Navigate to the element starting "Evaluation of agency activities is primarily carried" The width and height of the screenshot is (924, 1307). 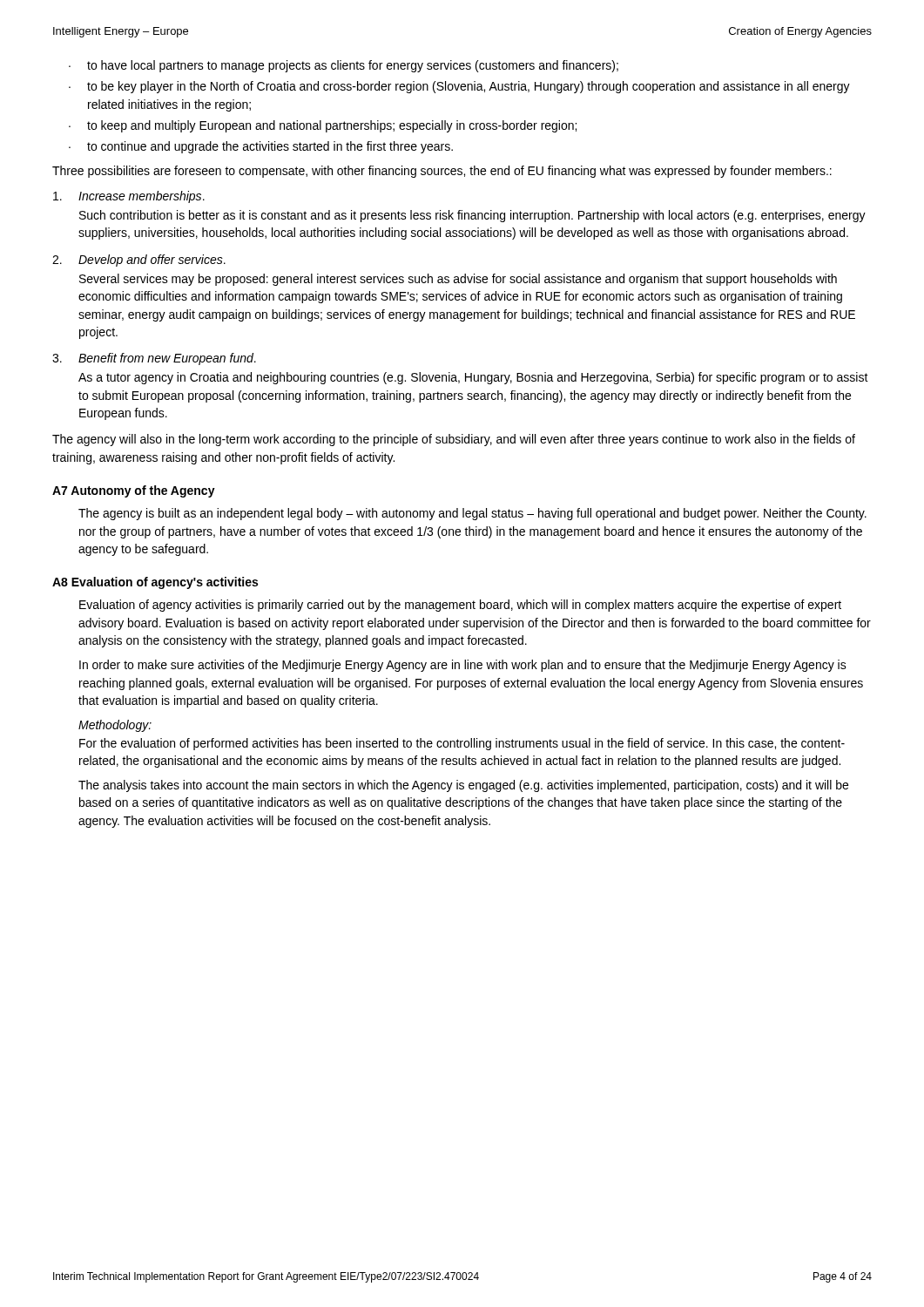[x=475, y=623]
